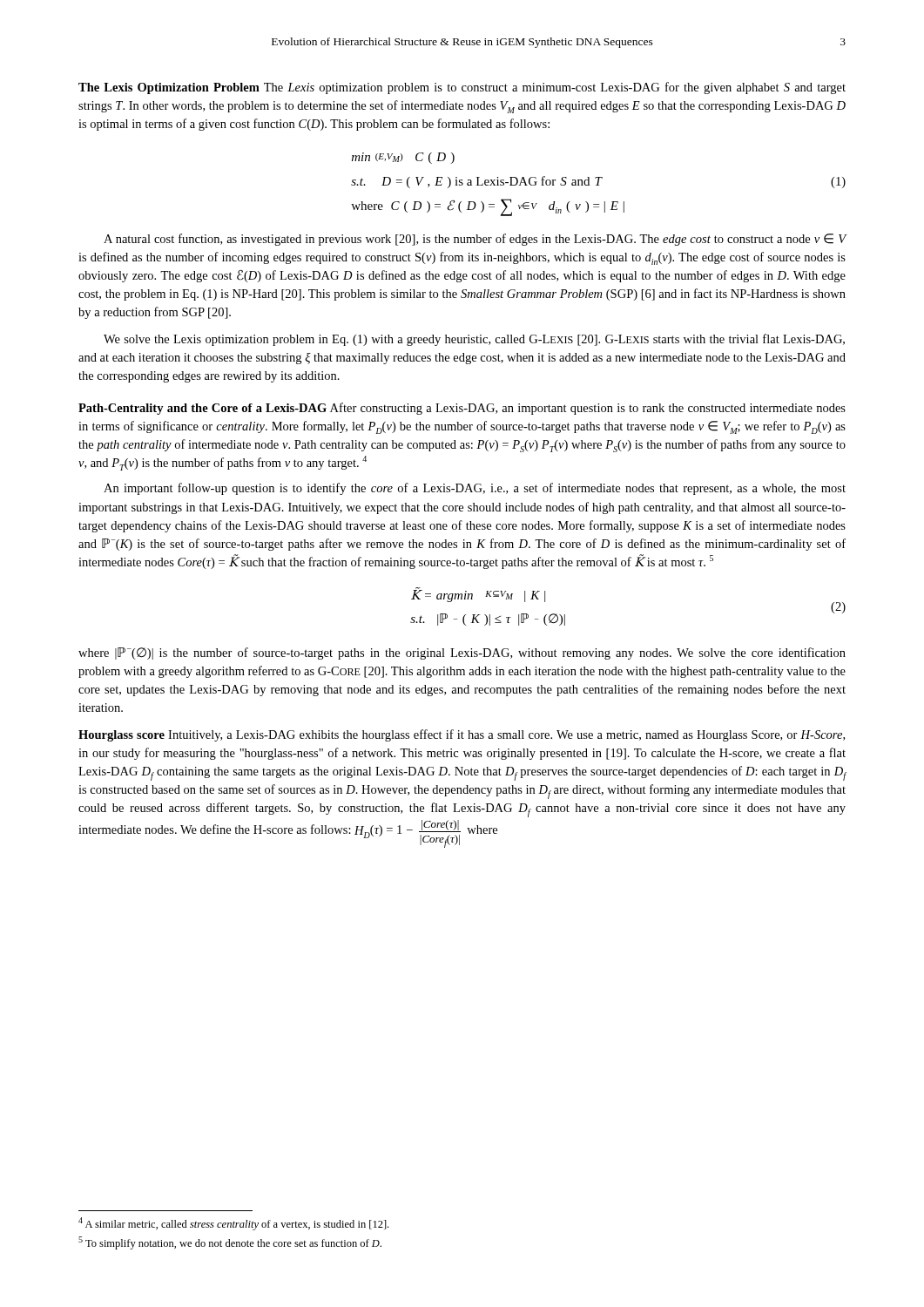
Task: Where is the passage that starts "A natural cost function, as"?
Action: [462, 308]
